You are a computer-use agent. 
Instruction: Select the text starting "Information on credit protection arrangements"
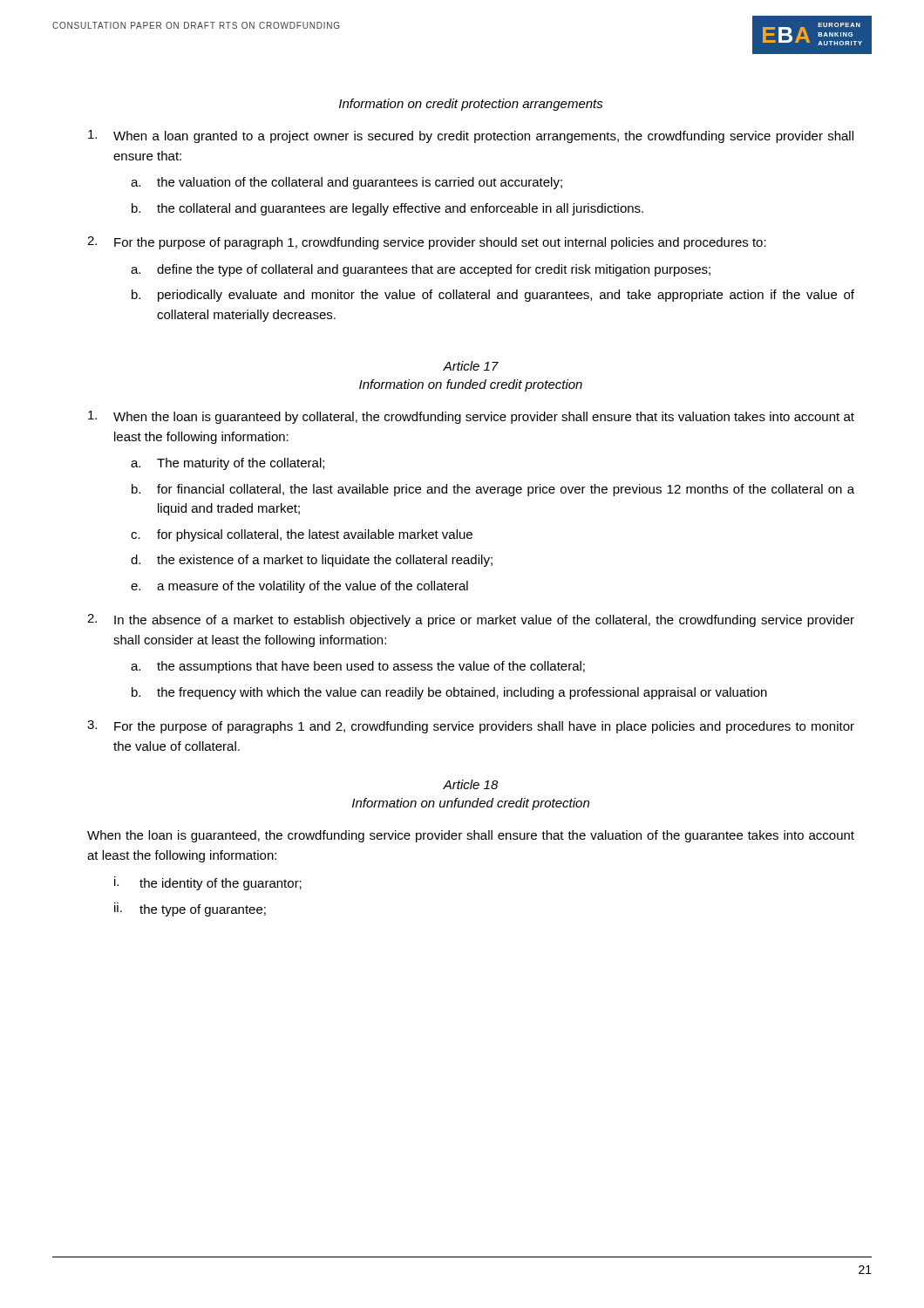click(x=471, y=103)
